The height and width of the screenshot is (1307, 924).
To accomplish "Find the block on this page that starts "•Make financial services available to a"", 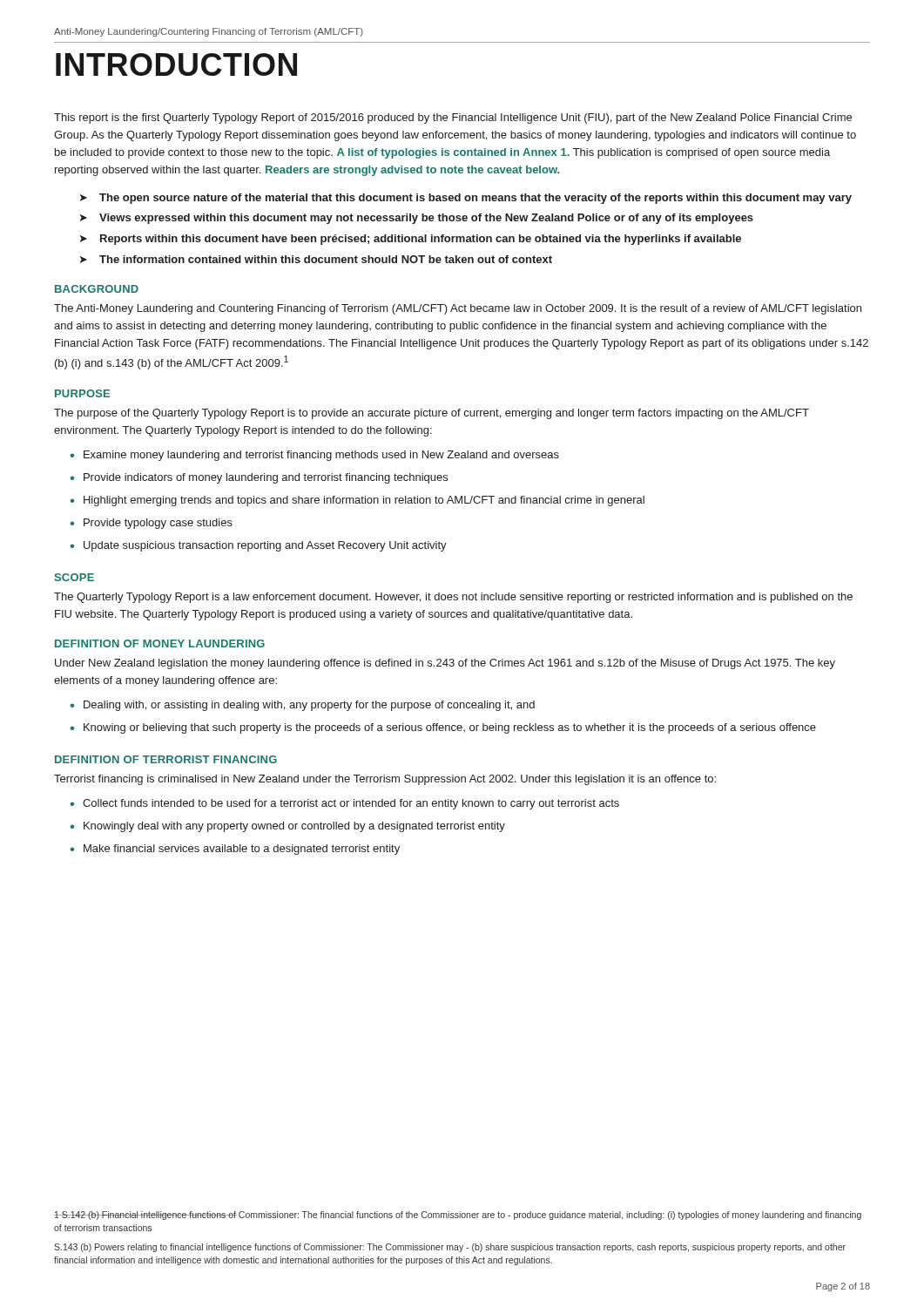I will point(235,850).
